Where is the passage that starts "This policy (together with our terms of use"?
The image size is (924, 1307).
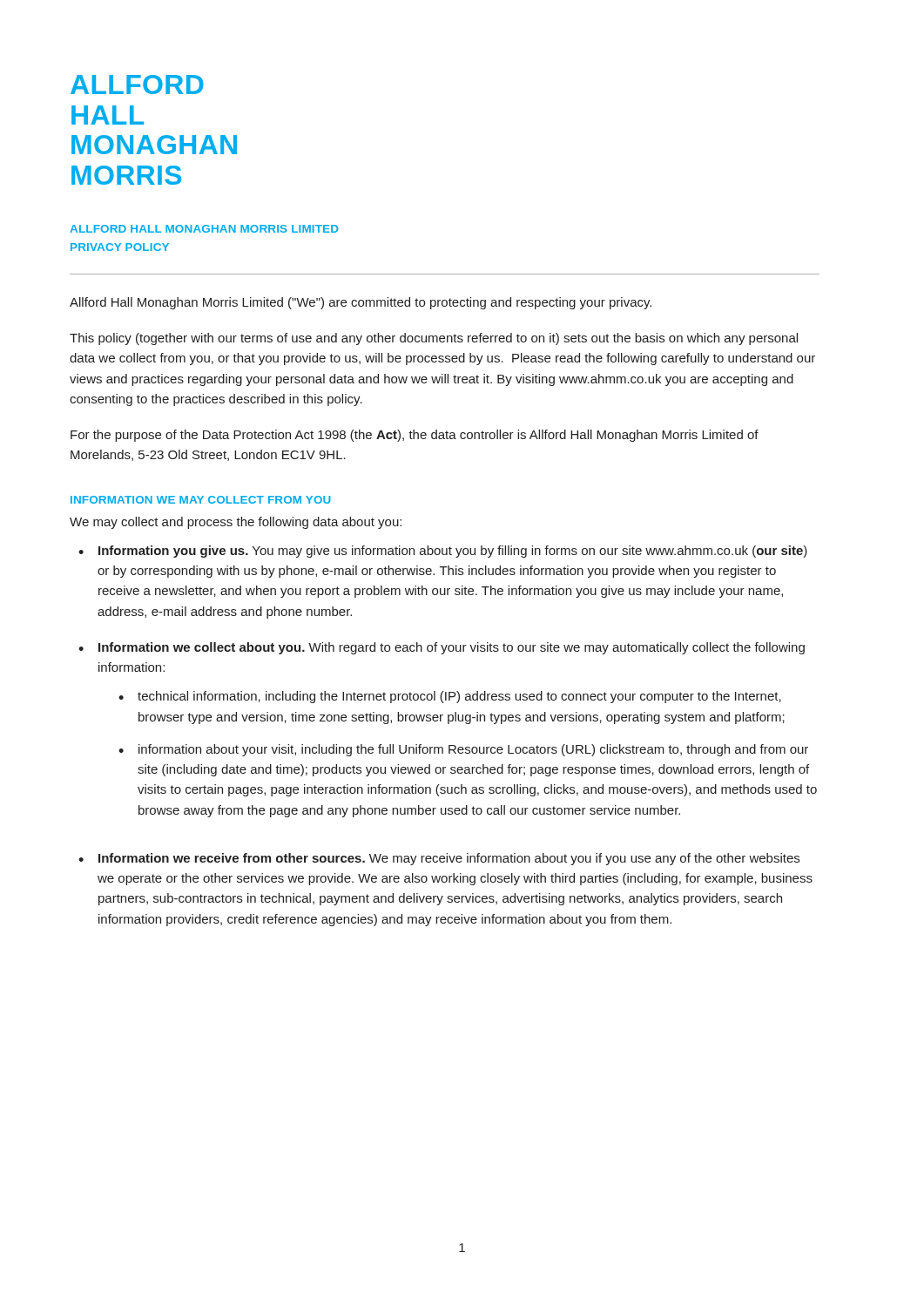point(443,368)
